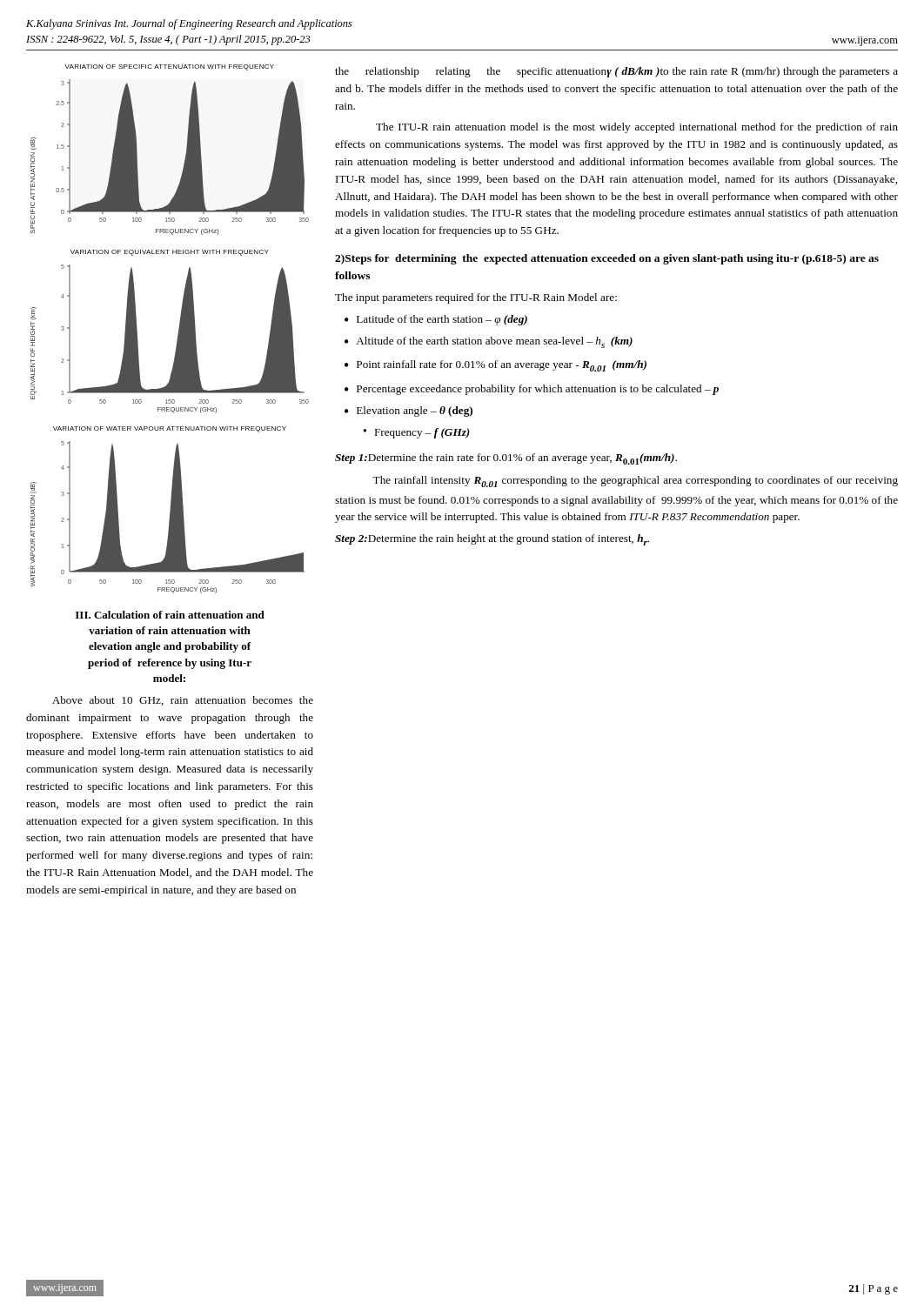
Task: Select the text block starting "• Altitude of the earth"
Action: click(488, 342)
